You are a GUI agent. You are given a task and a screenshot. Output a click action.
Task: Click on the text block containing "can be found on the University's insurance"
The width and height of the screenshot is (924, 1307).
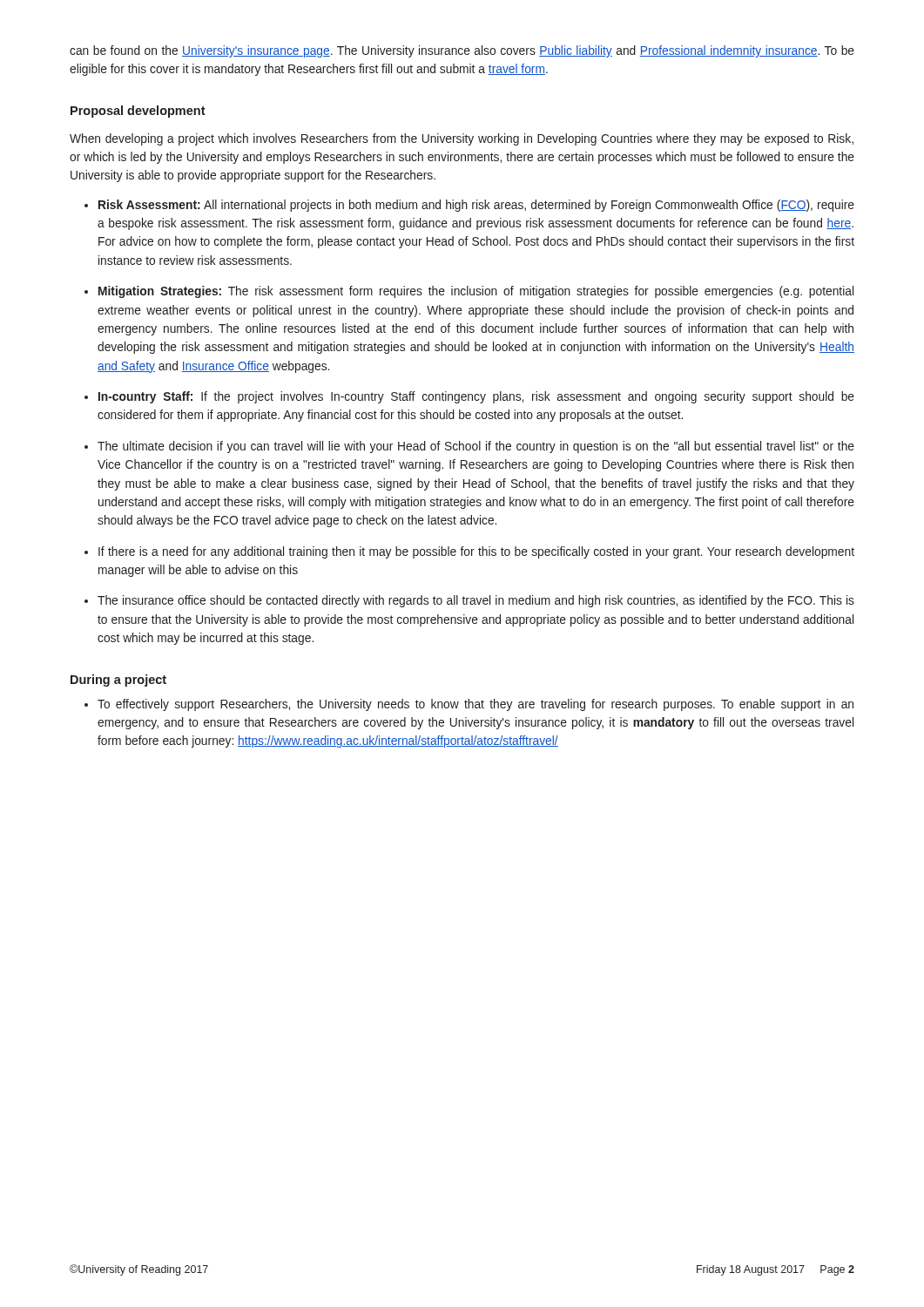(x=462, y=60)
